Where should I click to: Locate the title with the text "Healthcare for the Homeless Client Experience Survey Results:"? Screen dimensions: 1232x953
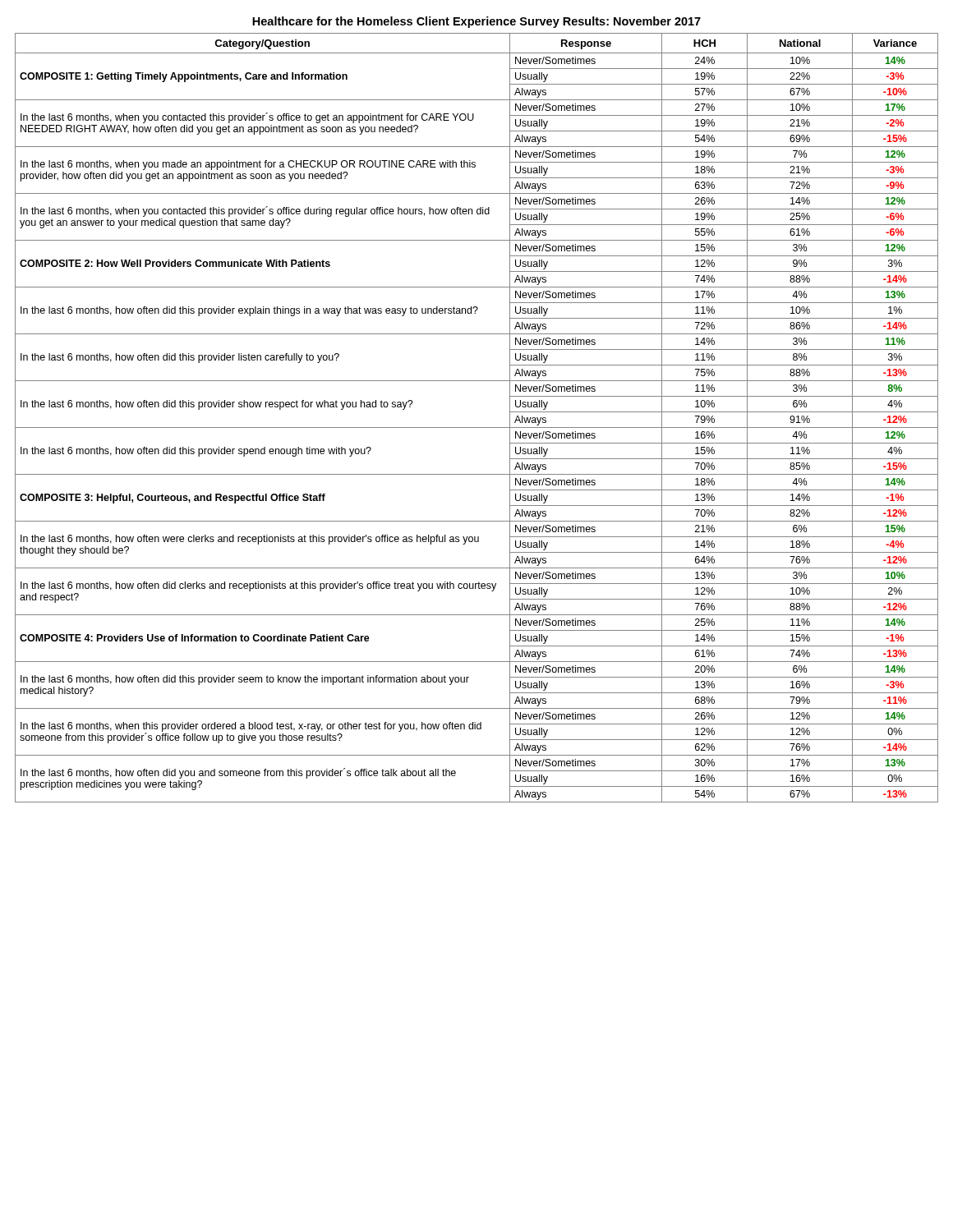click(x=476, y=21)
